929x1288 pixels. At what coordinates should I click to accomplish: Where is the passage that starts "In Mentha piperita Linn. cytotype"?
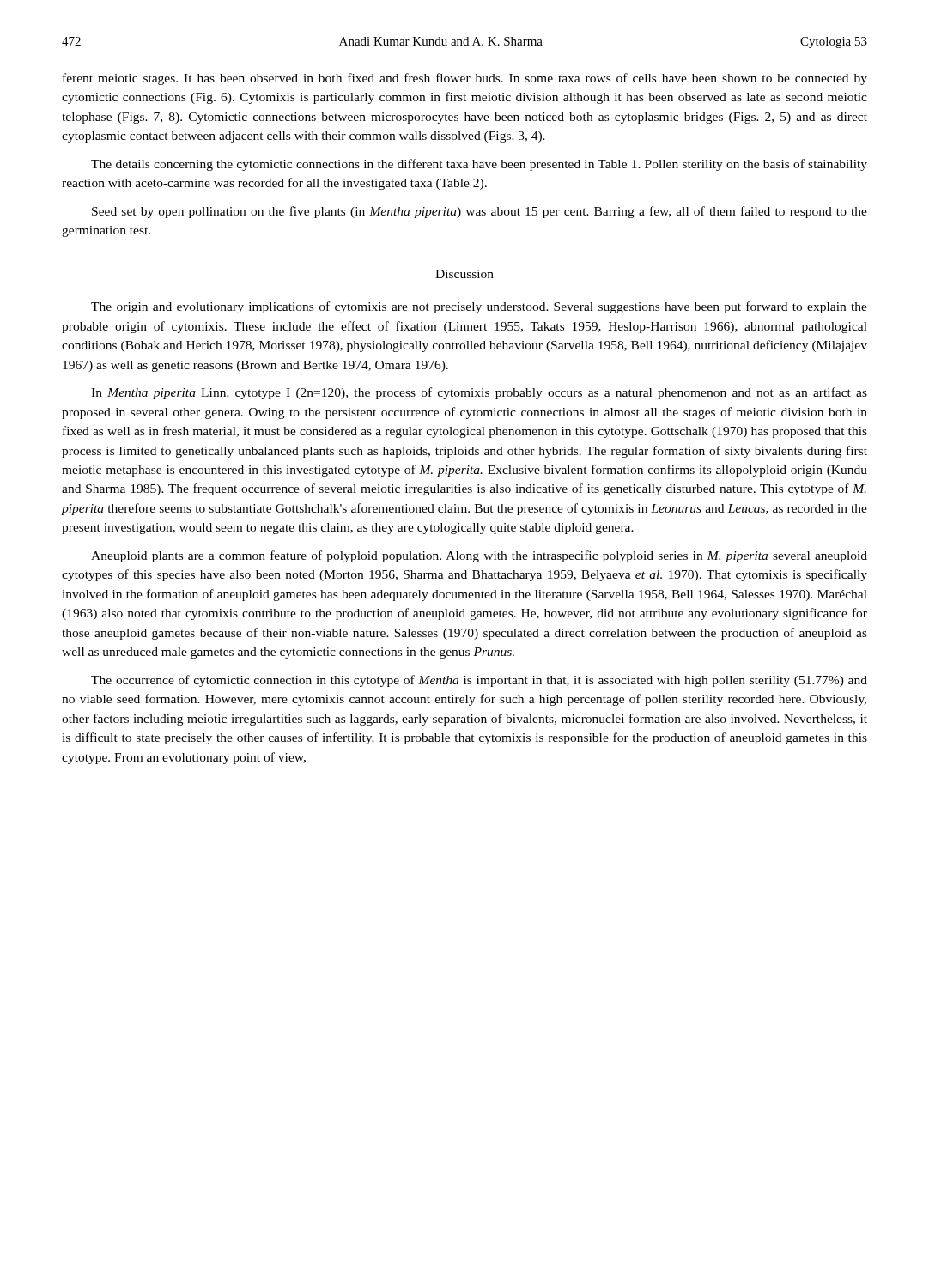pos(464,460)
